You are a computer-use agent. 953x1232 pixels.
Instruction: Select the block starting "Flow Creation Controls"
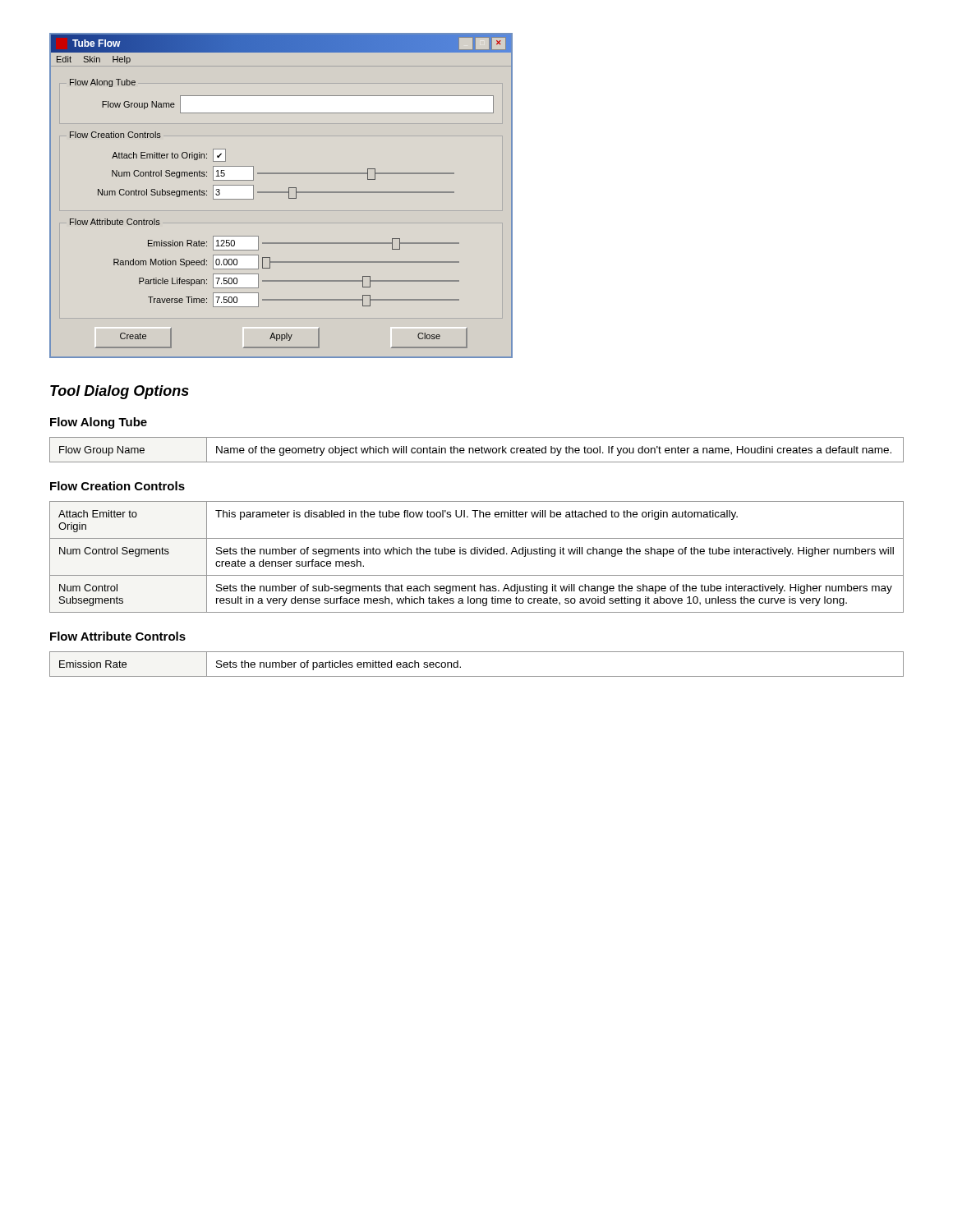click(x=117, y=486)
